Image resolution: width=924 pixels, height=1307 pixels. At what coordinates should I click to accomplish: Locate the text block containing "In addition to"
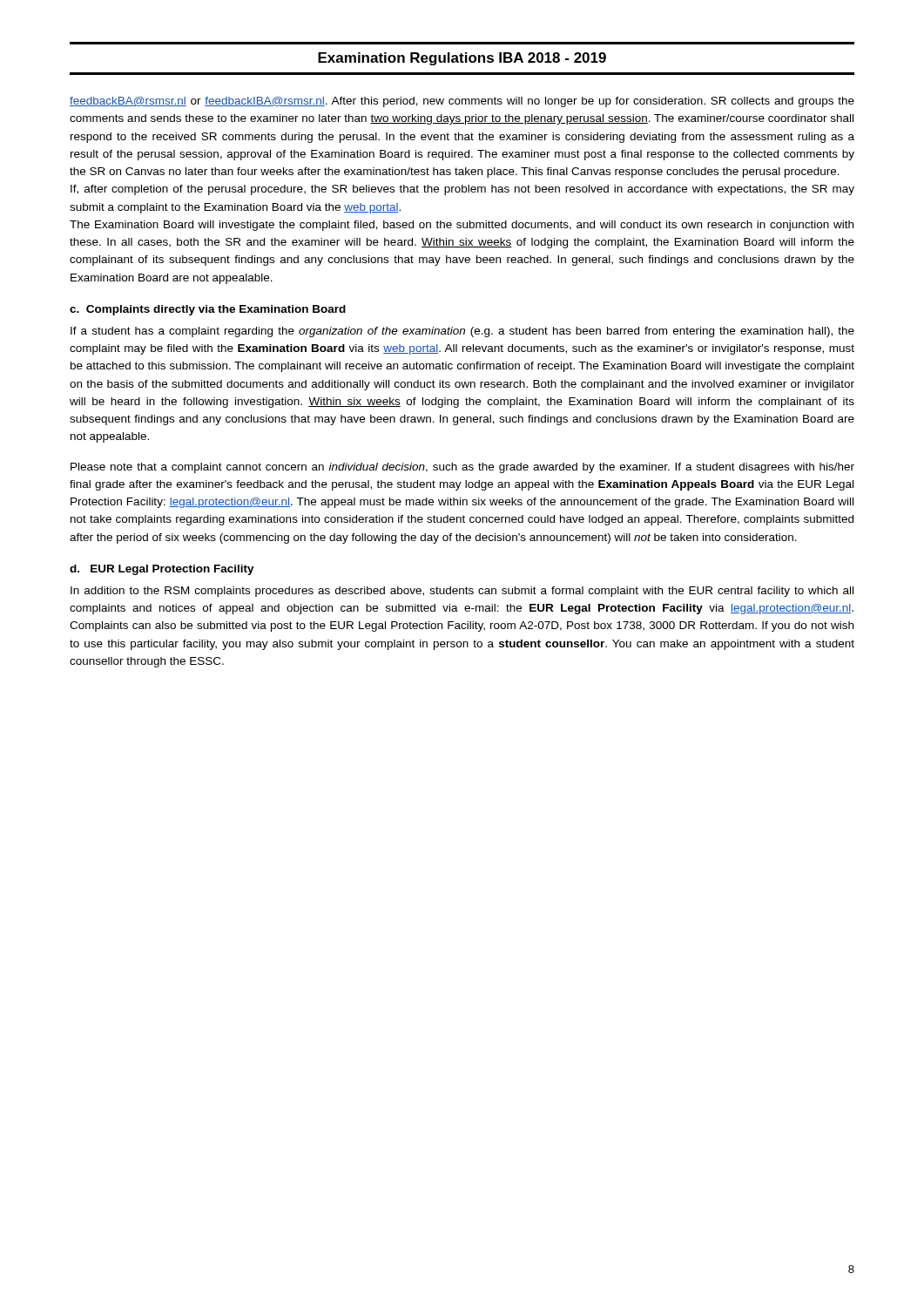[x=462, y=625]
